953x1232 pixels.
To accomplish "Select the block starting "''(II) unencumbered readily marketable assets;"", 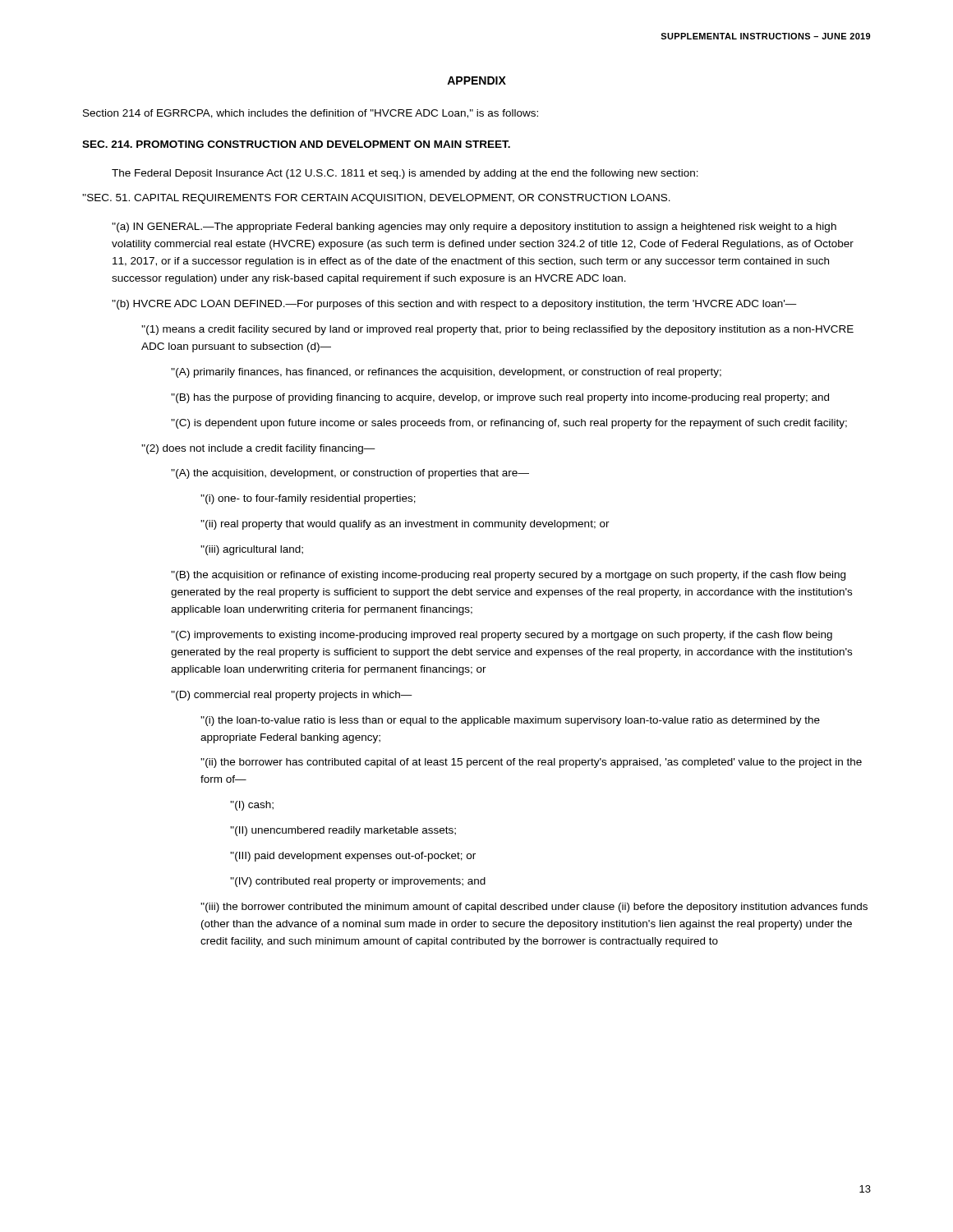I will [343, 830].
